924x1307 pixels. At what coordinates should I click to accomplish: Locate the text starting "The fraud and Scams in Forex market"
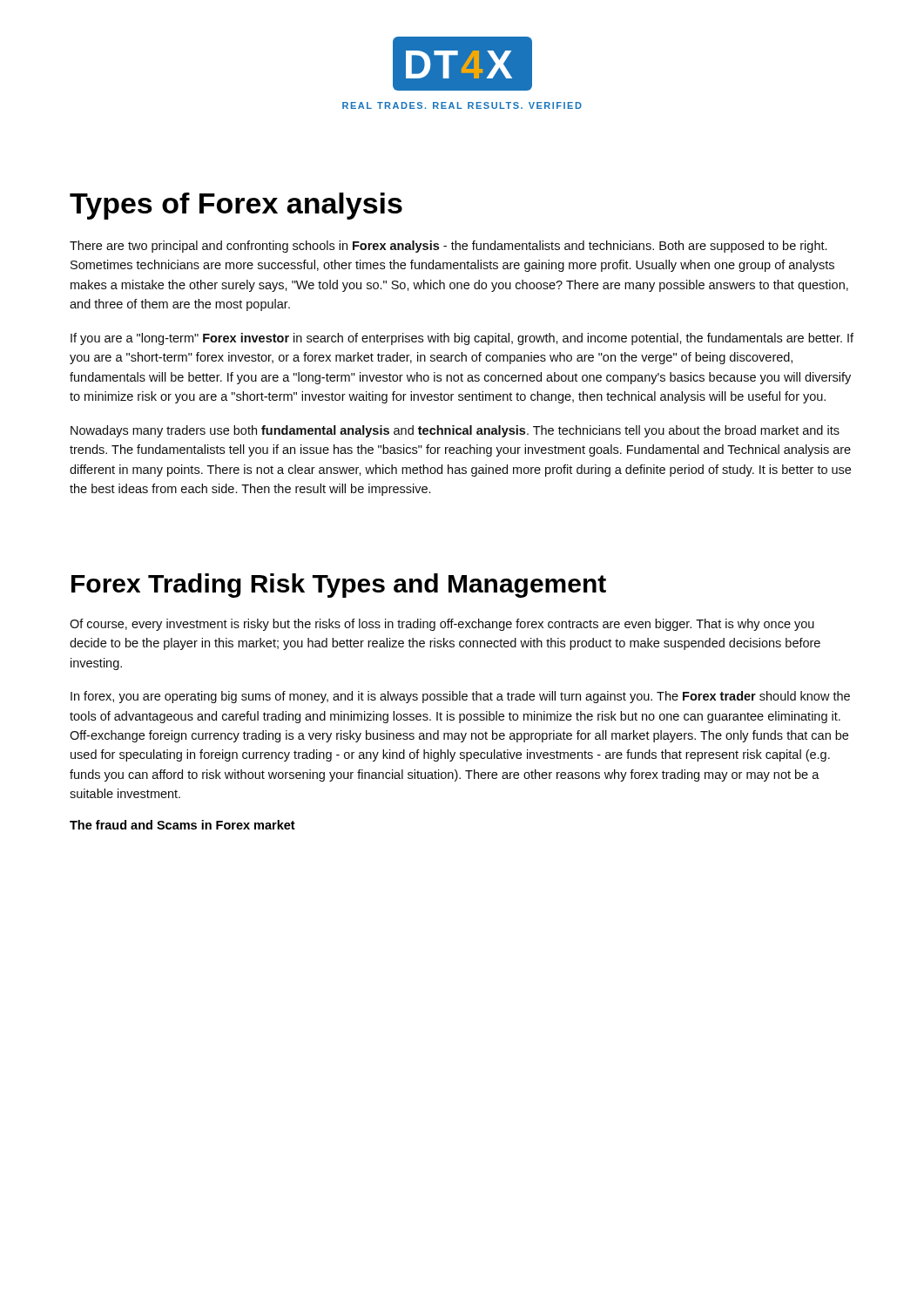pyautogui.click(x=182, y=825)
